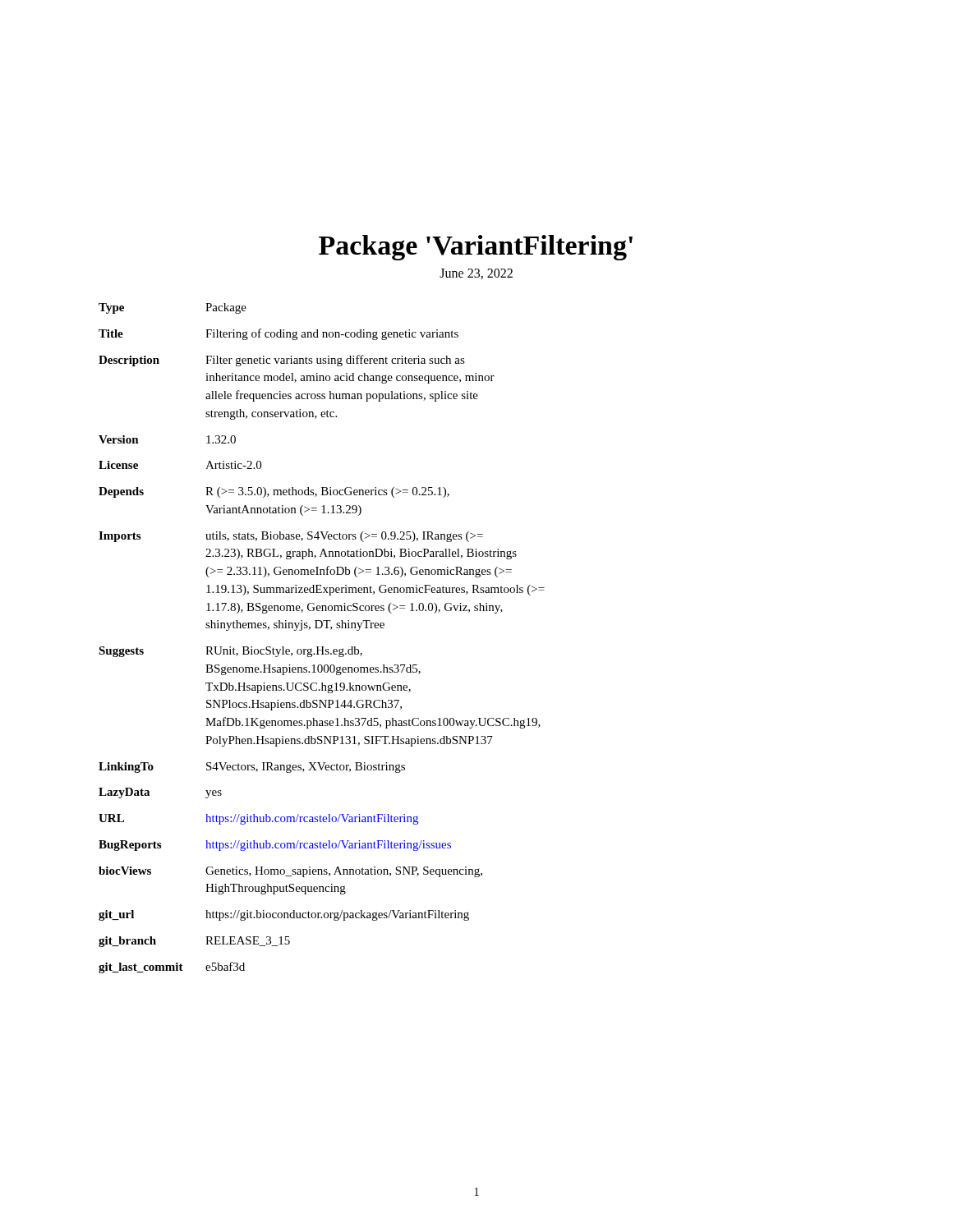The image size is (953, 1232).
Task: Find the block on this page that starts "Title Filtering of coding"
Action: tap(279, 334)
